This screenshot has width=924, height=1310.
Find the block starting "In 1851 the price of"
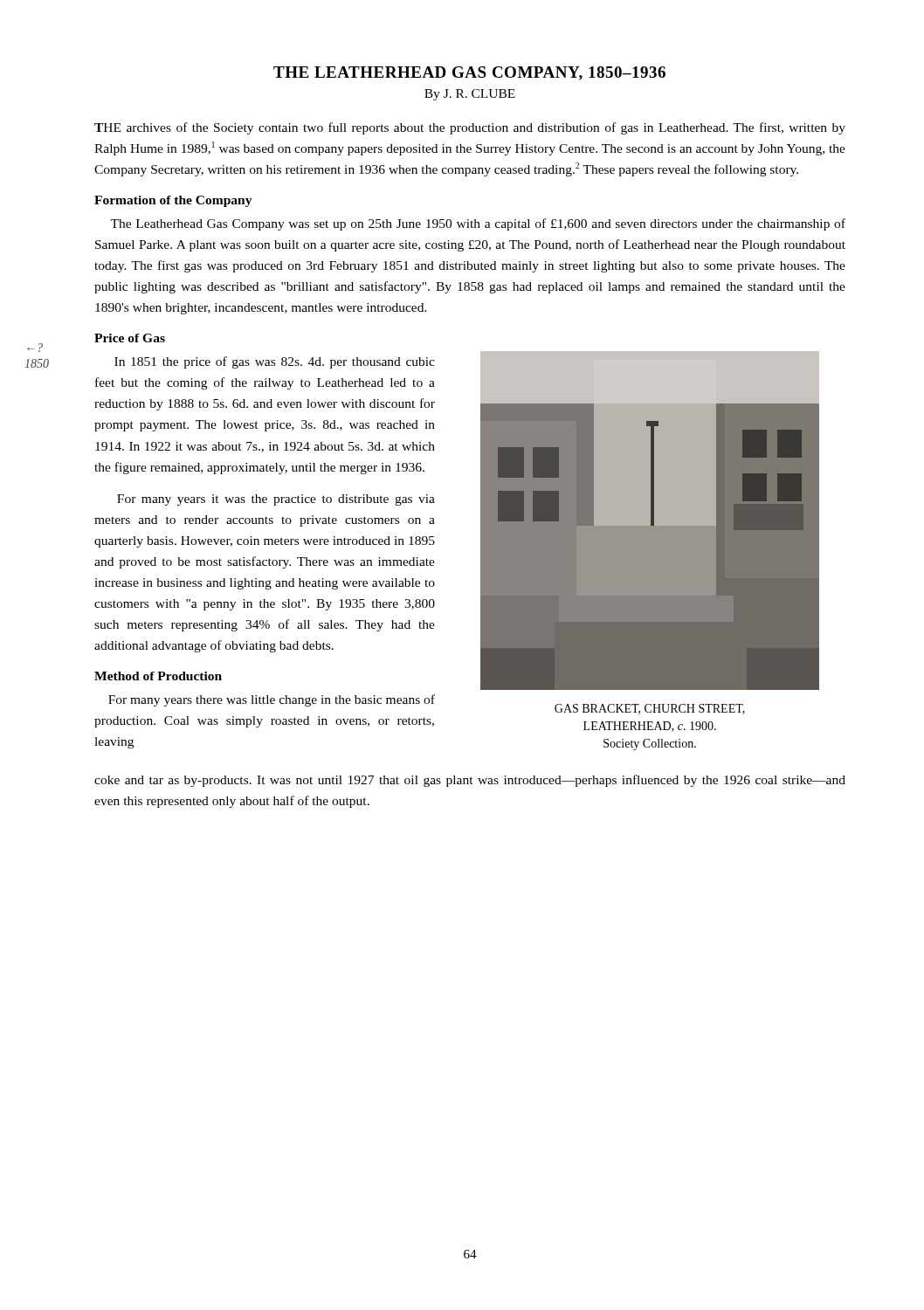[x=265, y=414]
